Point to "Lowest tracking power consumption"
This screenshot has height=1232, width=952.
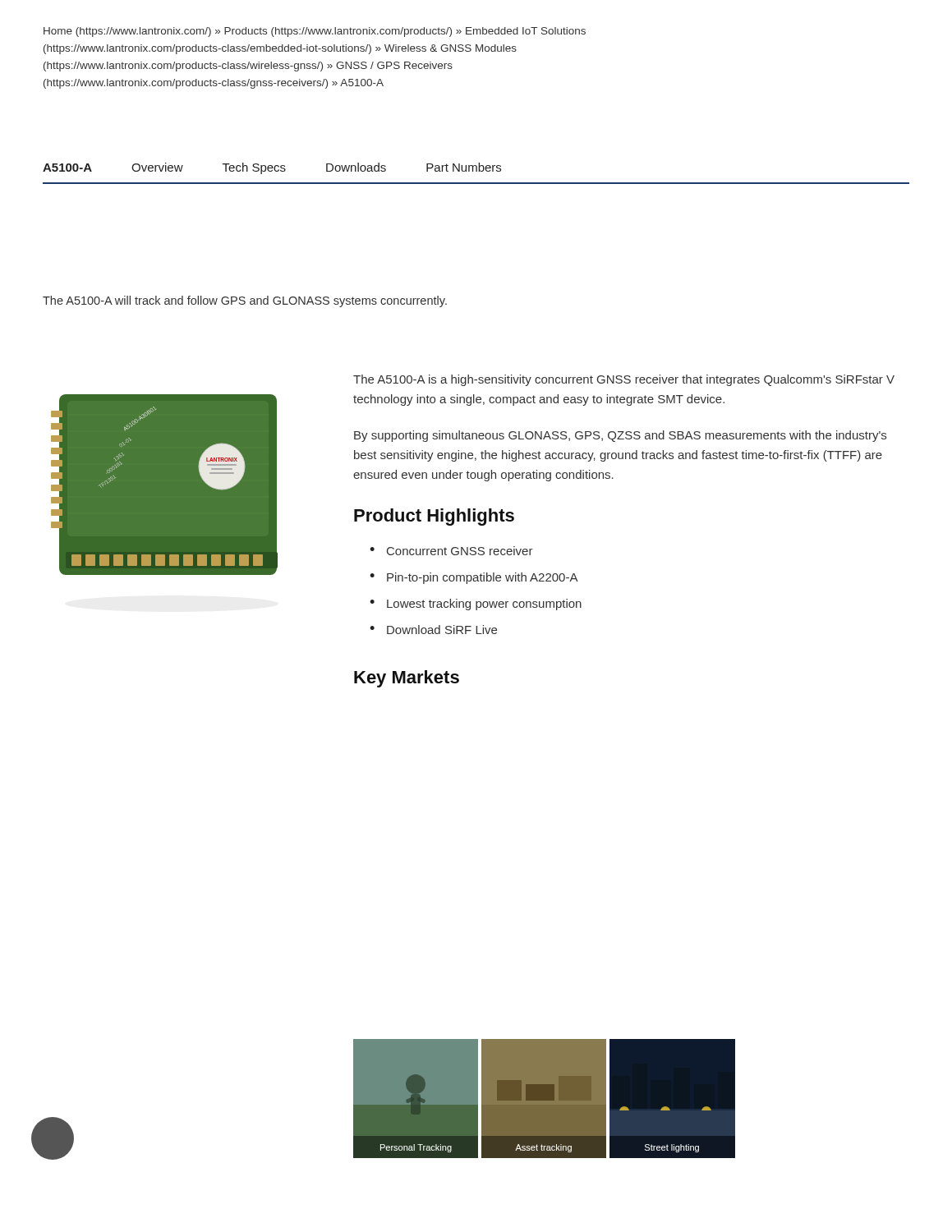tap(484, 603)
